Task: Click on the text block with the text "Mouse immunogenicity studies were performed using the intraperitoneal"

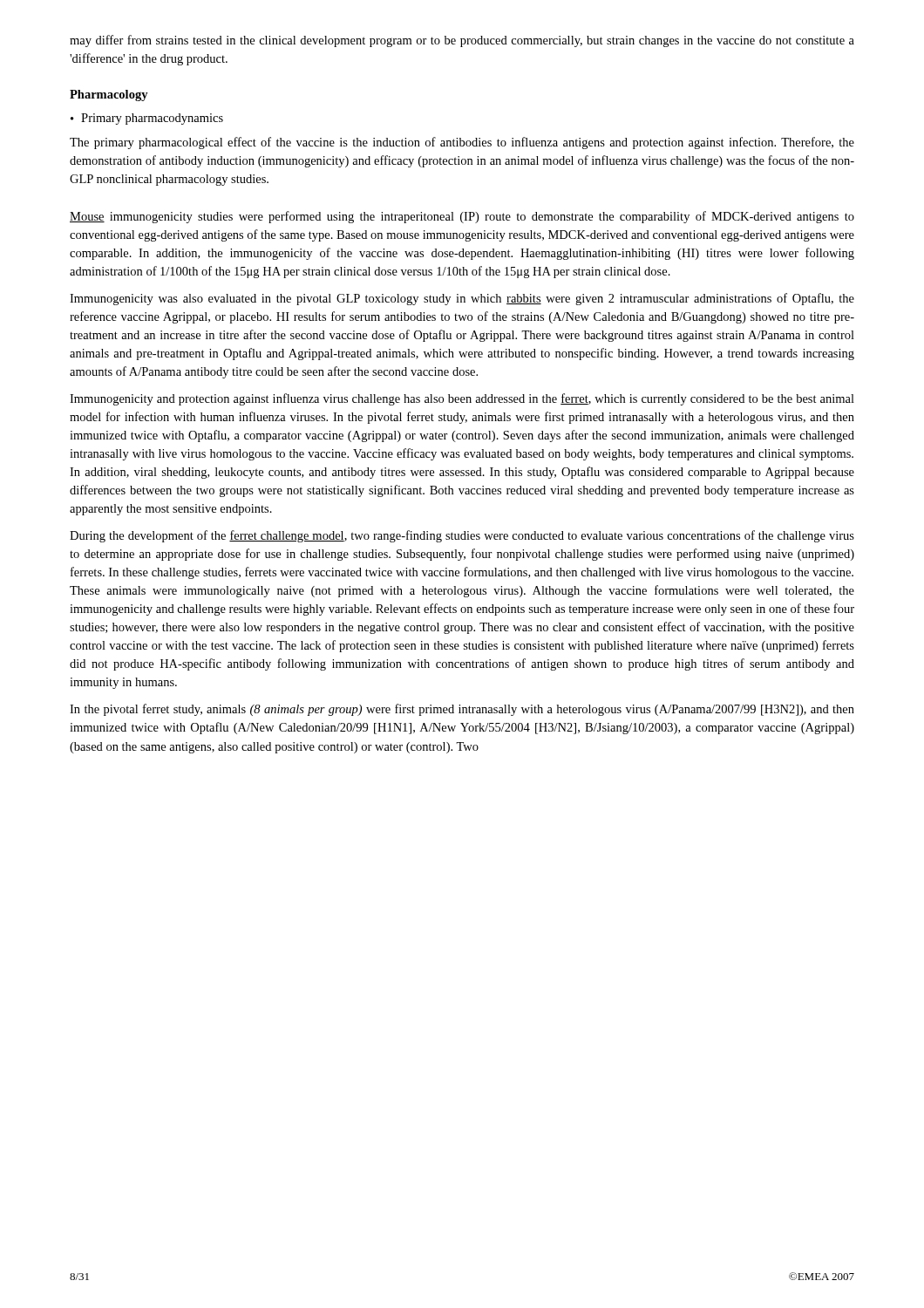Action: [x=462, y=244]
